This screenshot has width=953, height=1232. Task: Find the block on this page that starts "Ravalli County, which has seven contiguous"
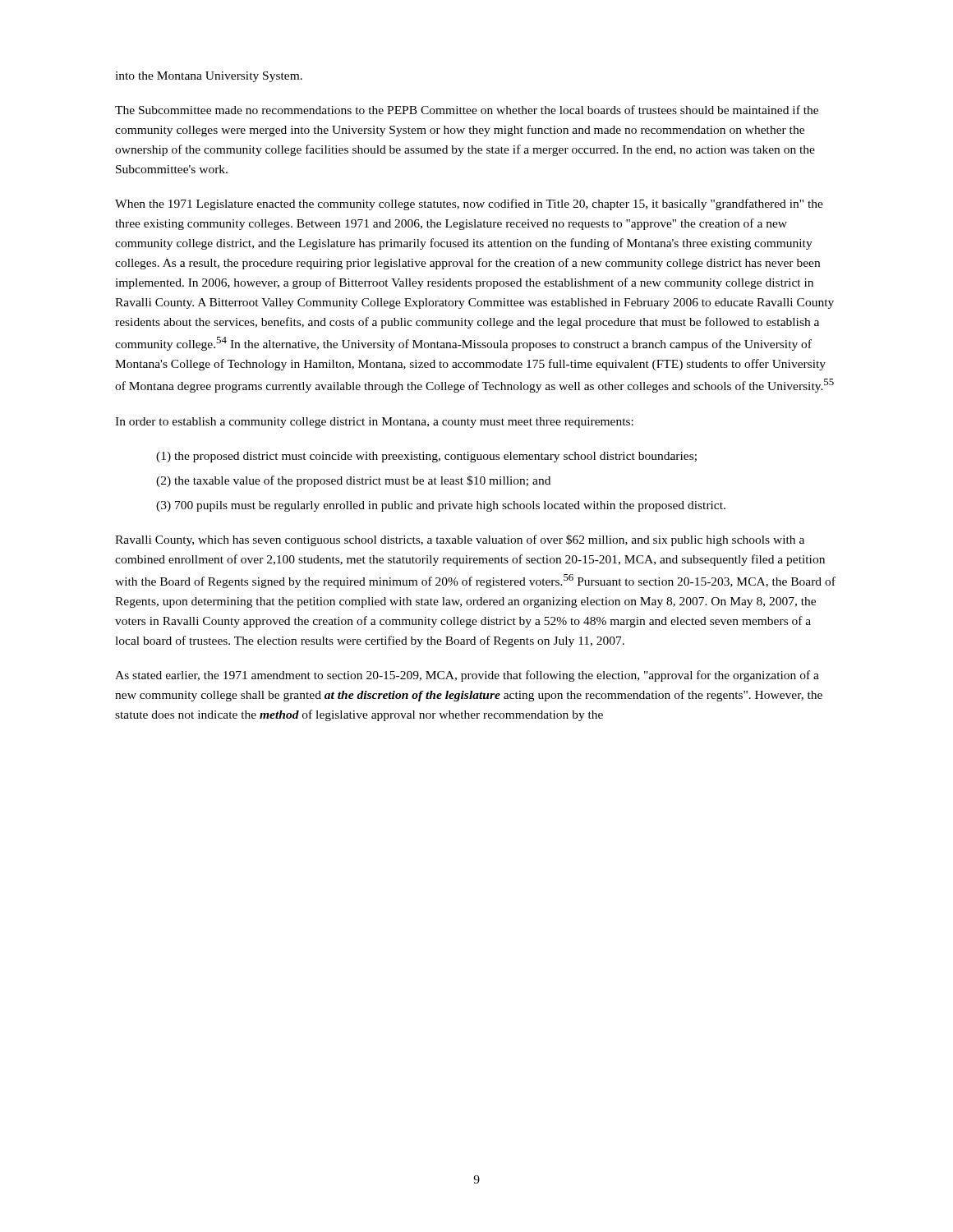tap(475, 589)
